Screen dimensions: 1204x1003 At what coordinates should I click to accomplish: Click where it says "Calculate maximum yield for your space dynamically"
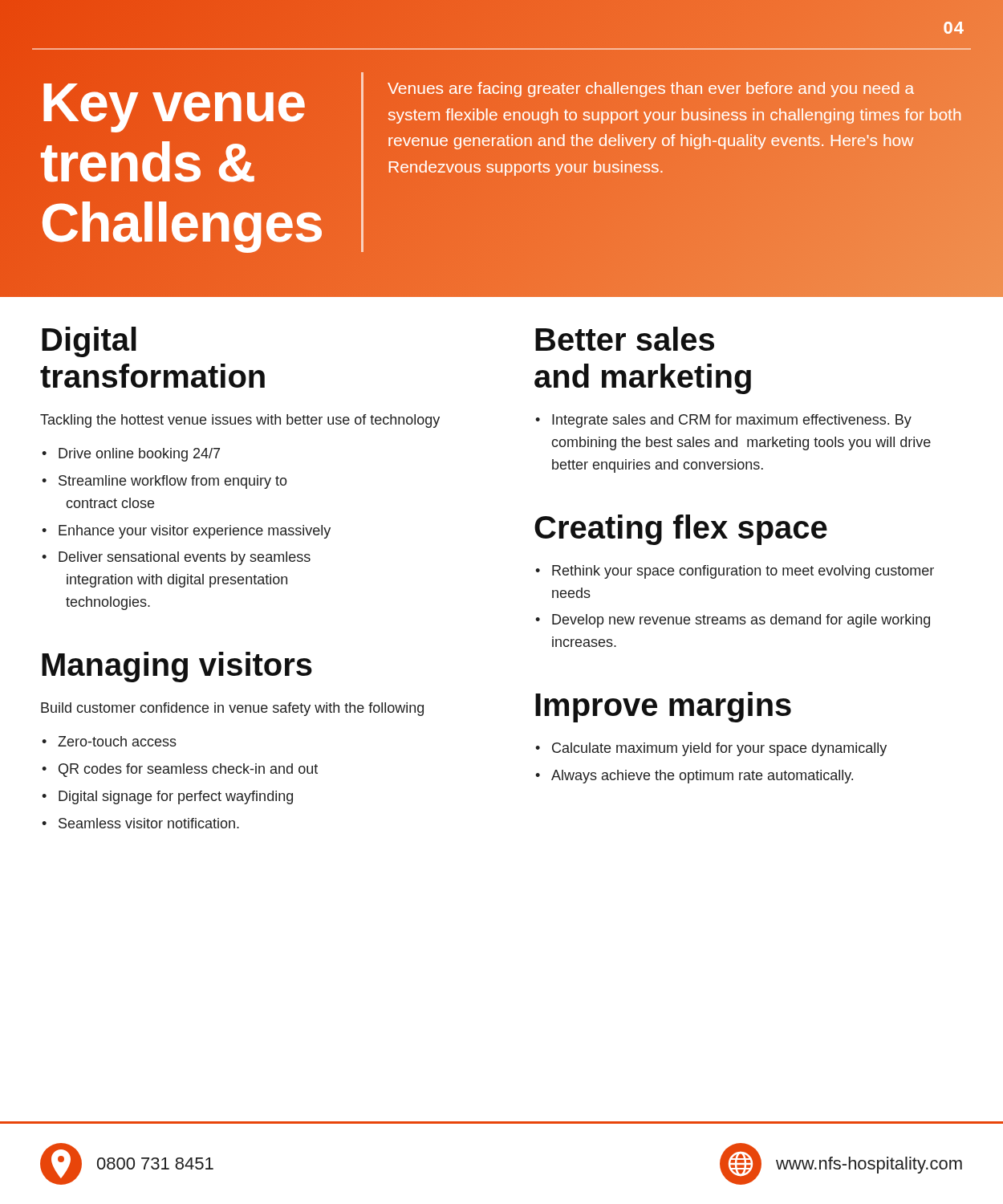pos(719,748)
